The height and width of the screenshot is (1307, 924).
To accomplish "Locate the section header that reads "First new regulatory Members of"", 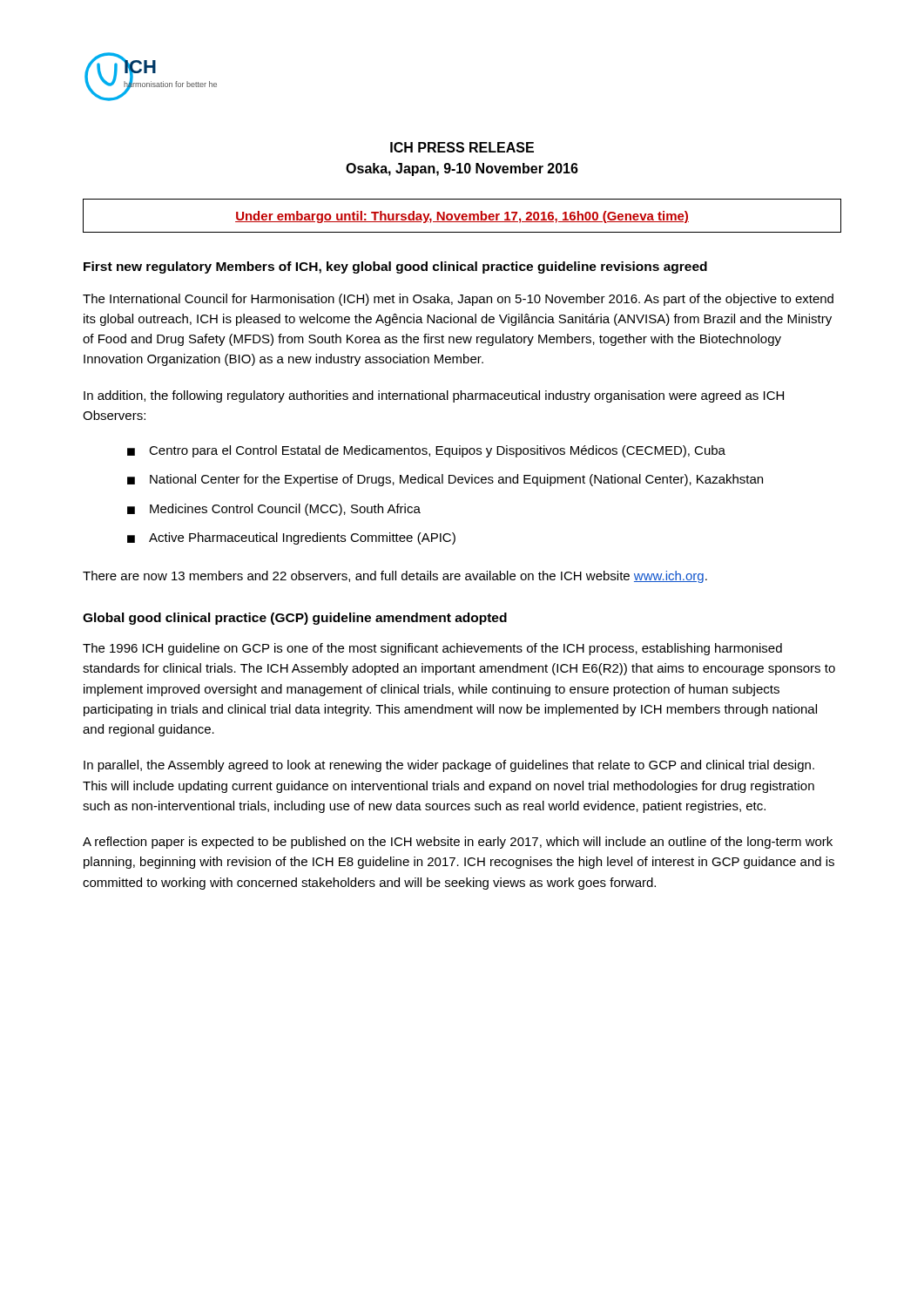I will tap(395, 266).
